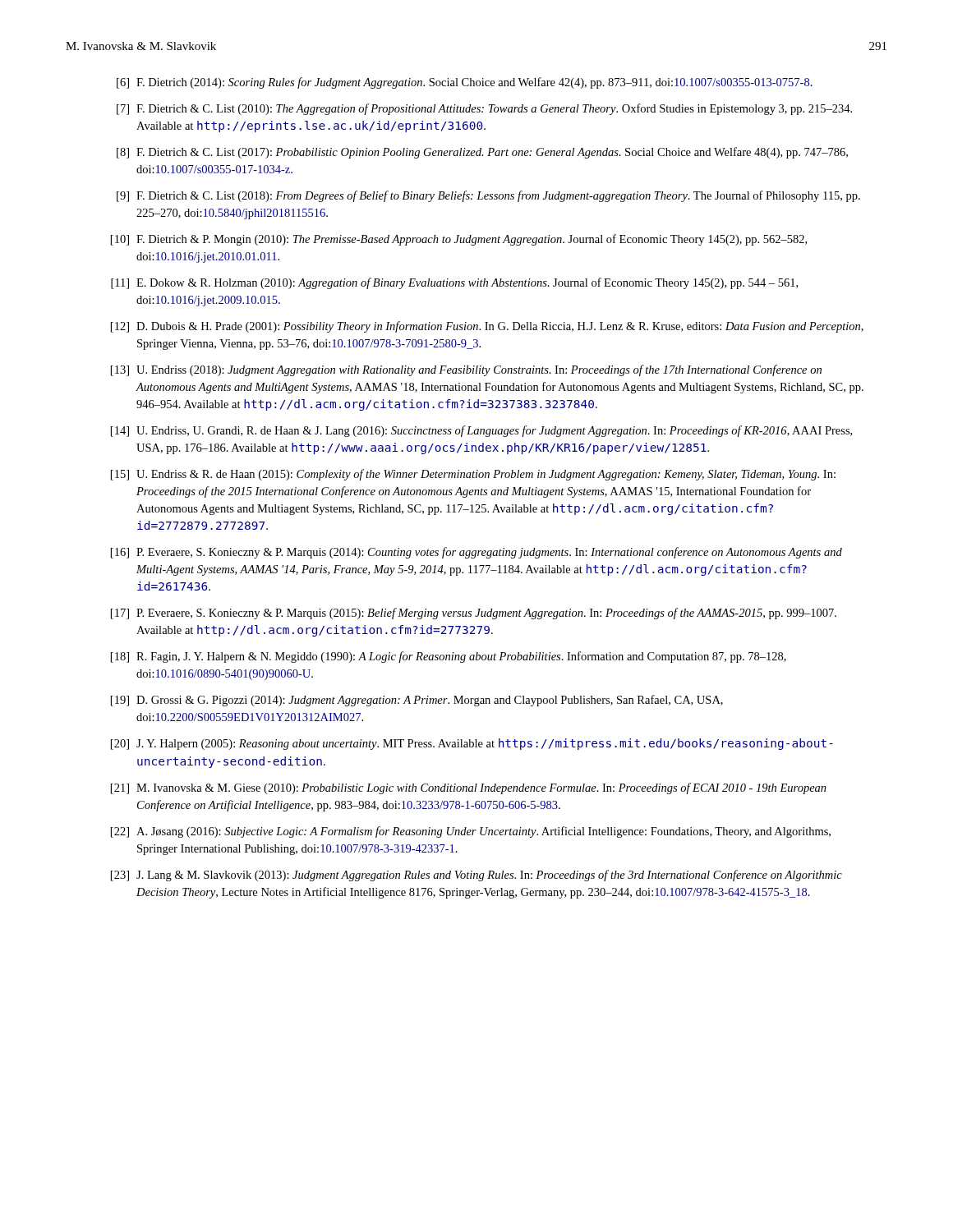953x1232 pixels.
Task: Navigate to the text block starting "[23] J. Lang & M. Slavkovik"
Action: pos(481,883)
